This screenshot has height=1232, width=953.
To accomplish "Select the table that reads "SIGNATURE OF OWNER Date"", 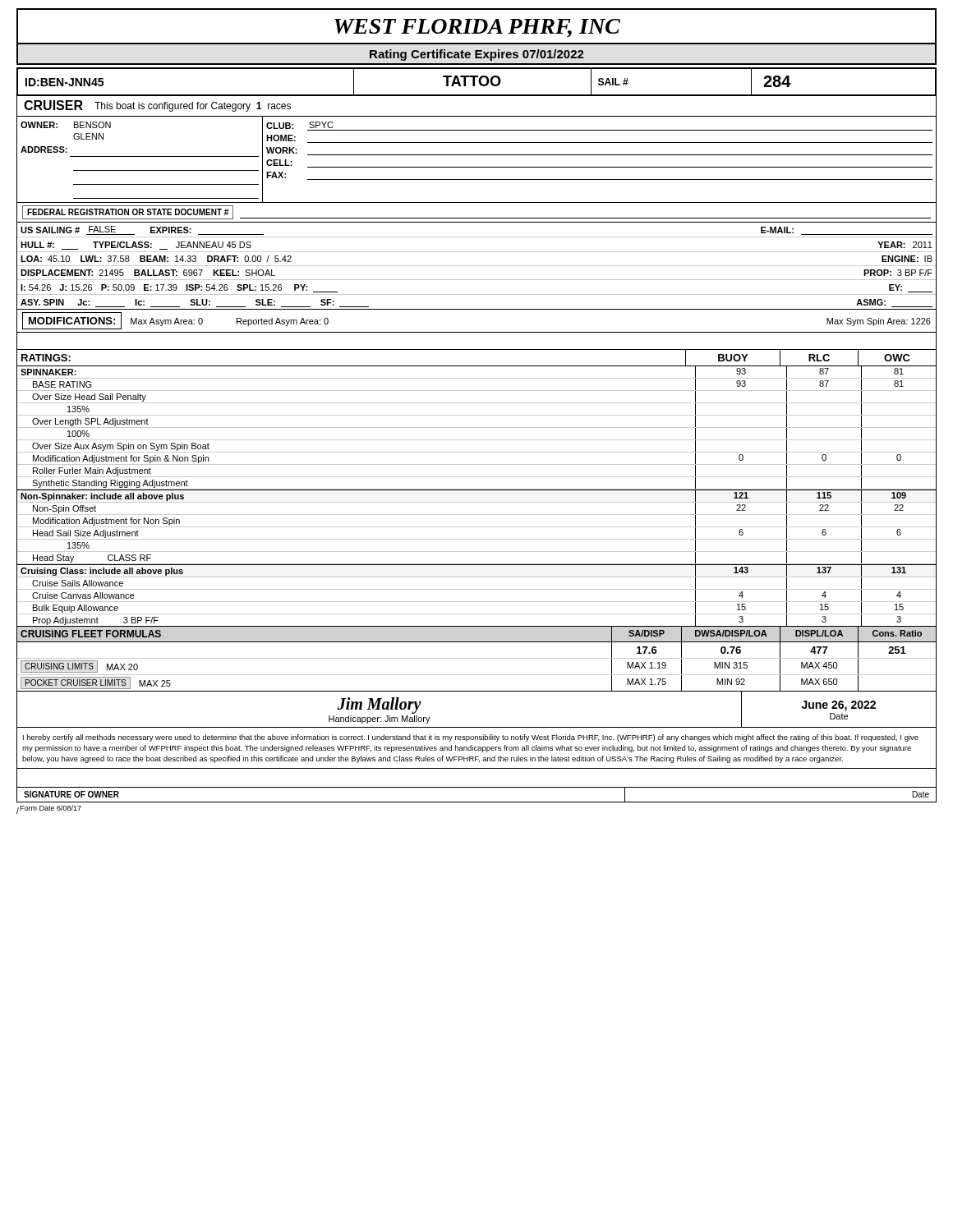I will click(x=476, y=795).
